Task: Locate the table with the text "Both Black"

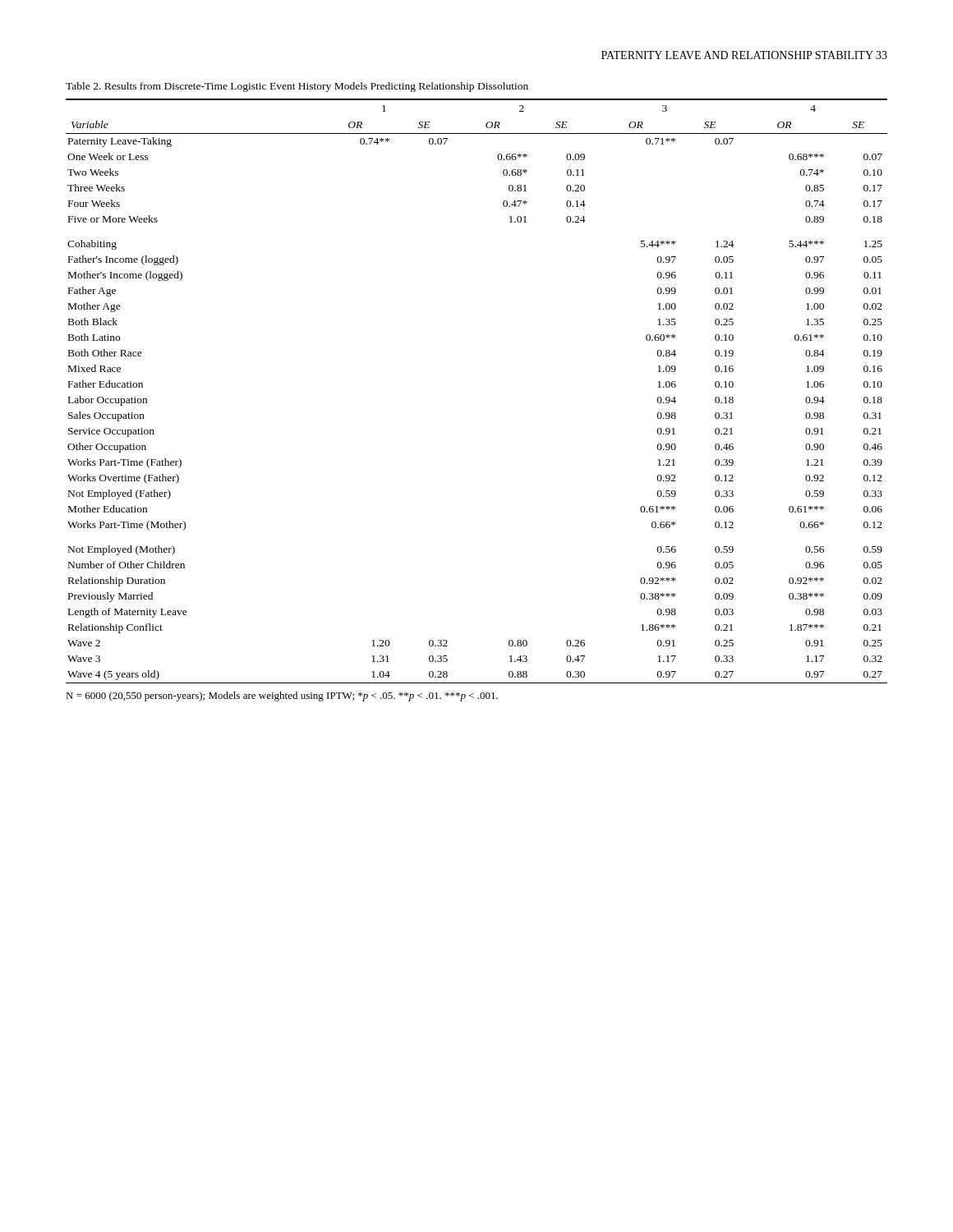Action: (x=476, y=391)
